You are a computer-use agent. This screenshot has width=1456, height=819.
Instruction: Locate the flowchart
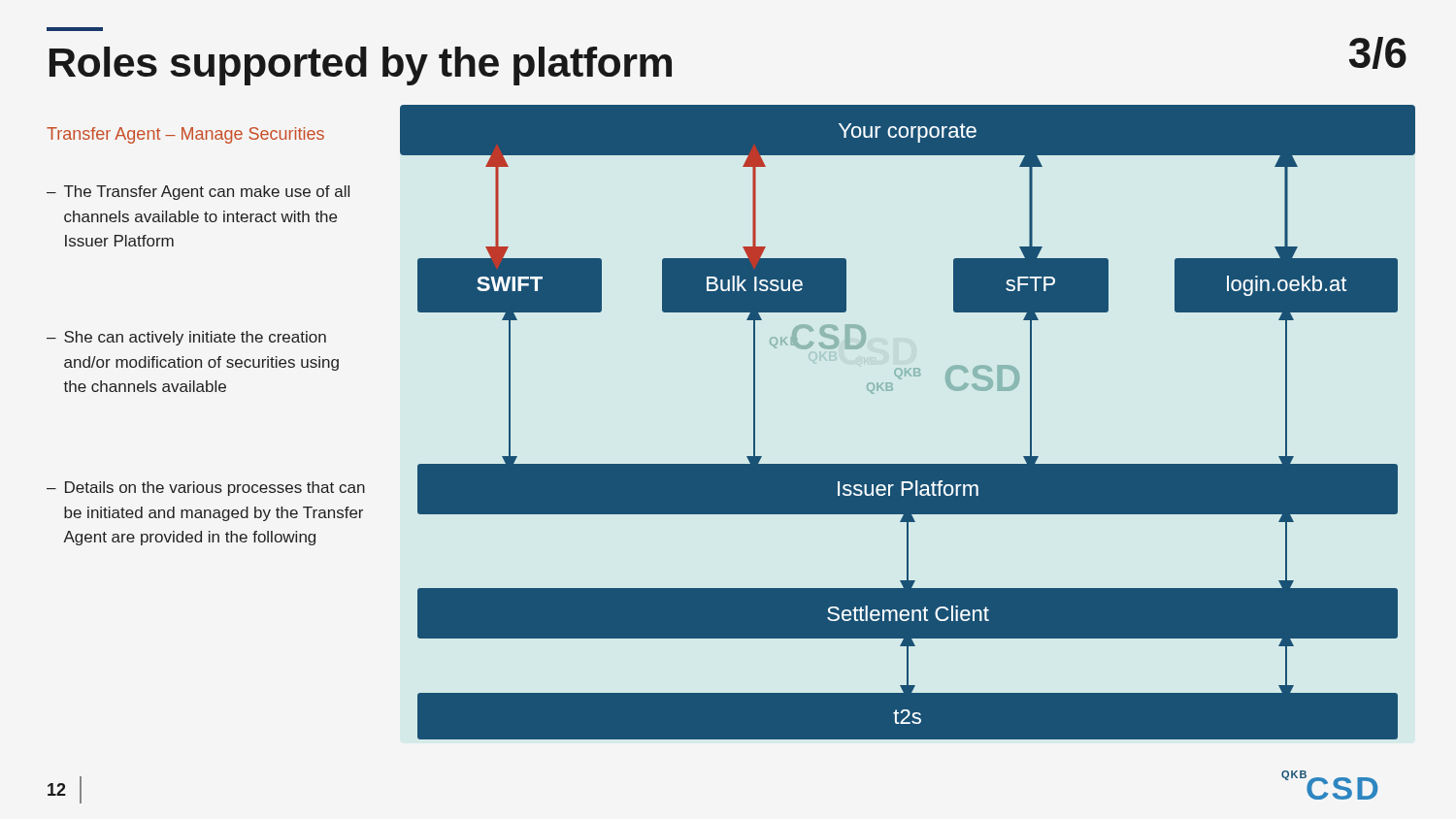coord(908,424)
